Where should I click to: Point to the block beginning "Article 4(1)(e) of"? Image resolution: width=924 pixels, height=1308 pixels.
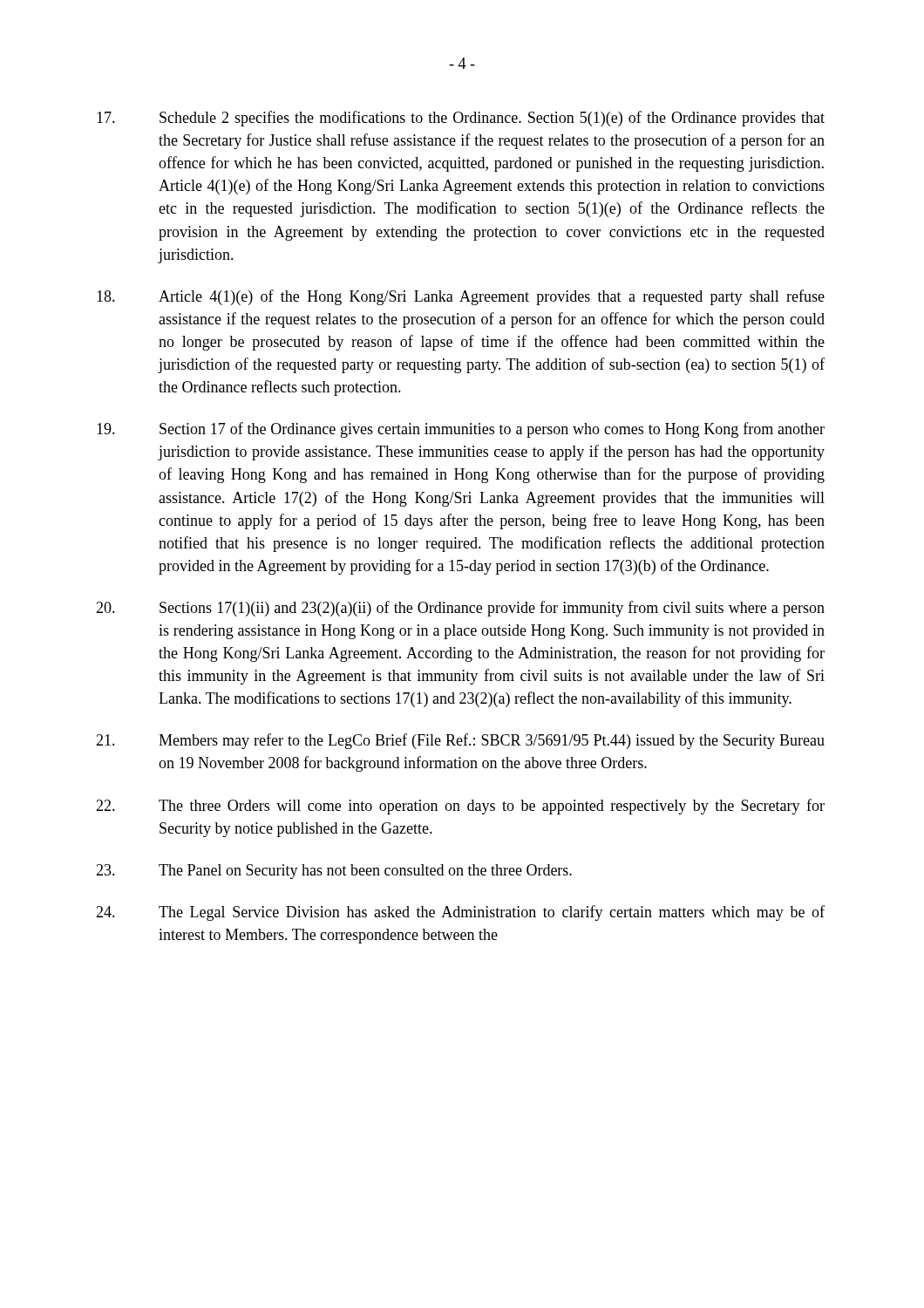pos(460,342)
